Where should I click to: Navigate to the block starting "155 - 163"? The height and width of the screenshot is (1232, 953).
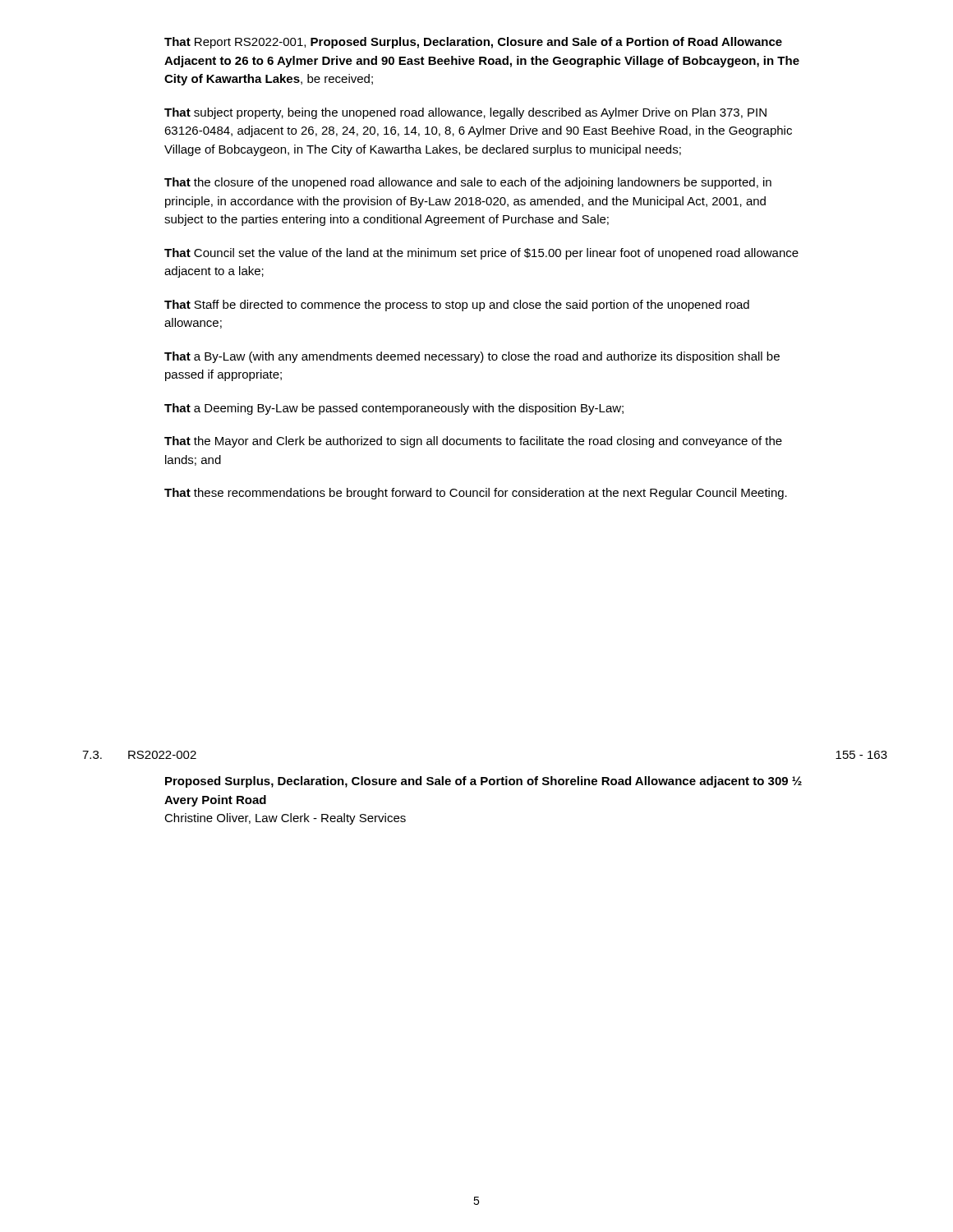click(x=861, y=754)
